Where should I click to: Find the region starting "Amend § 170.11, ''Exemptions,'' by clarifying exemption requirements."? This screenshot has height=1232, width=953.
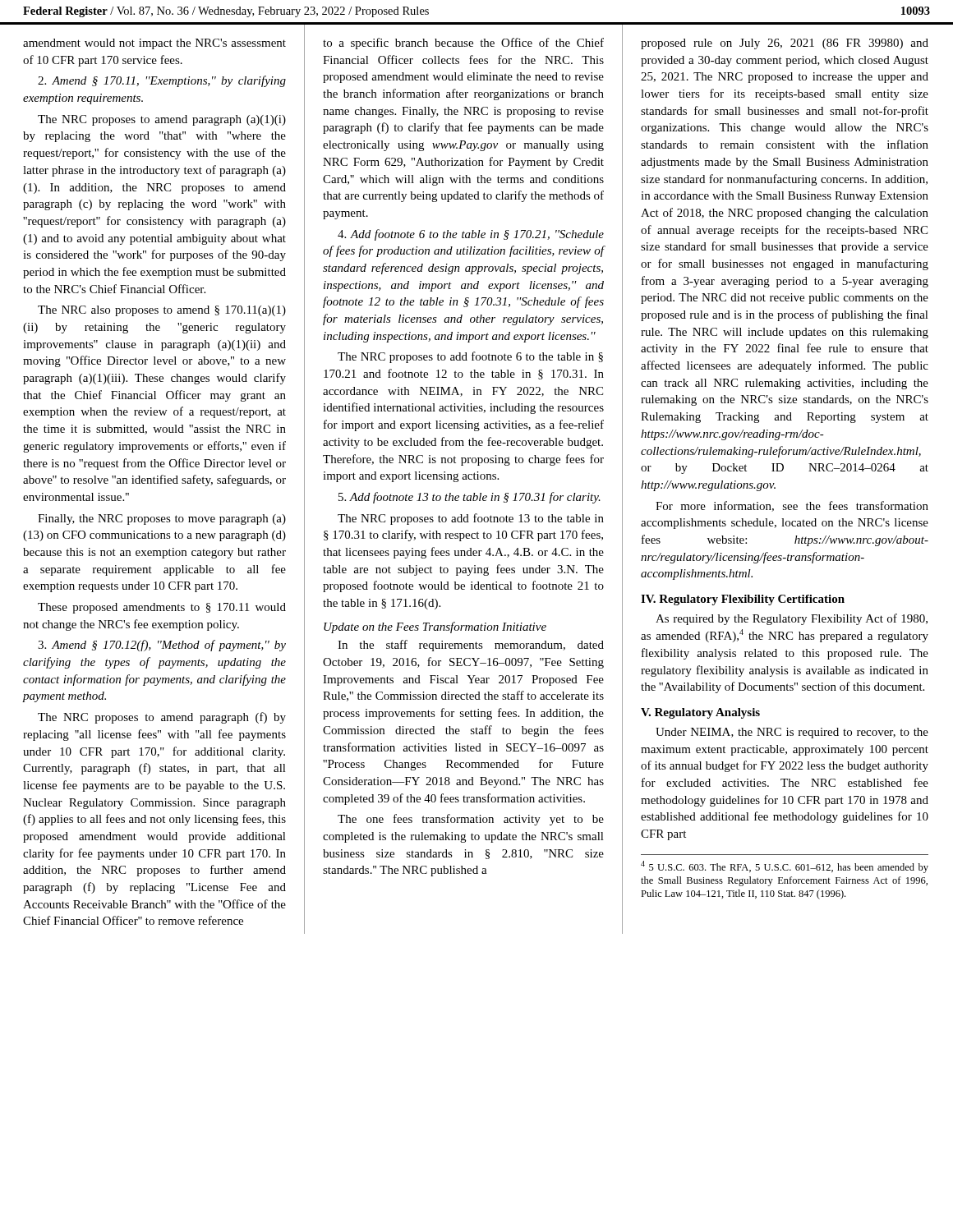pos(154,90)
